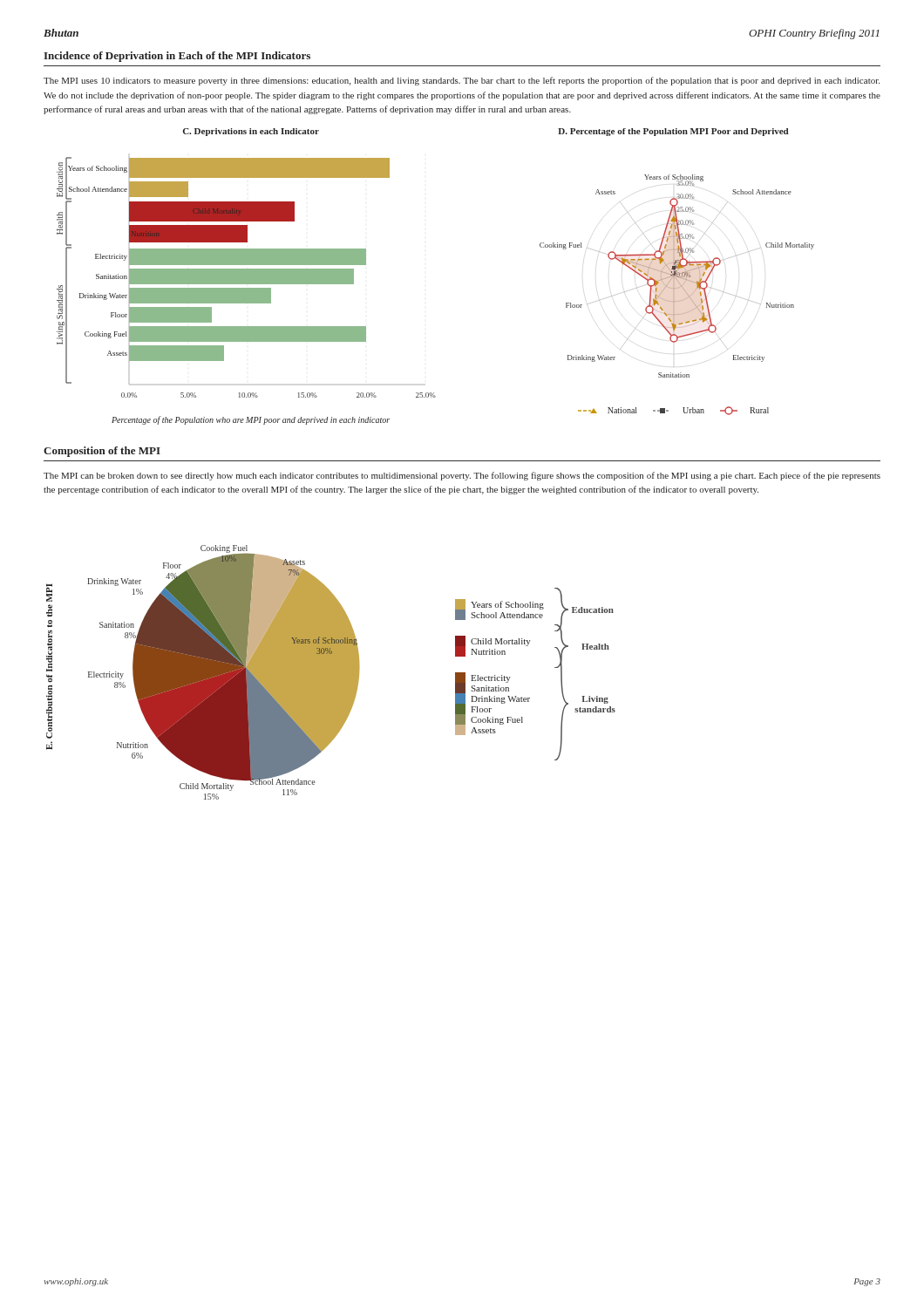Locate the bar chart

point(251,275)
